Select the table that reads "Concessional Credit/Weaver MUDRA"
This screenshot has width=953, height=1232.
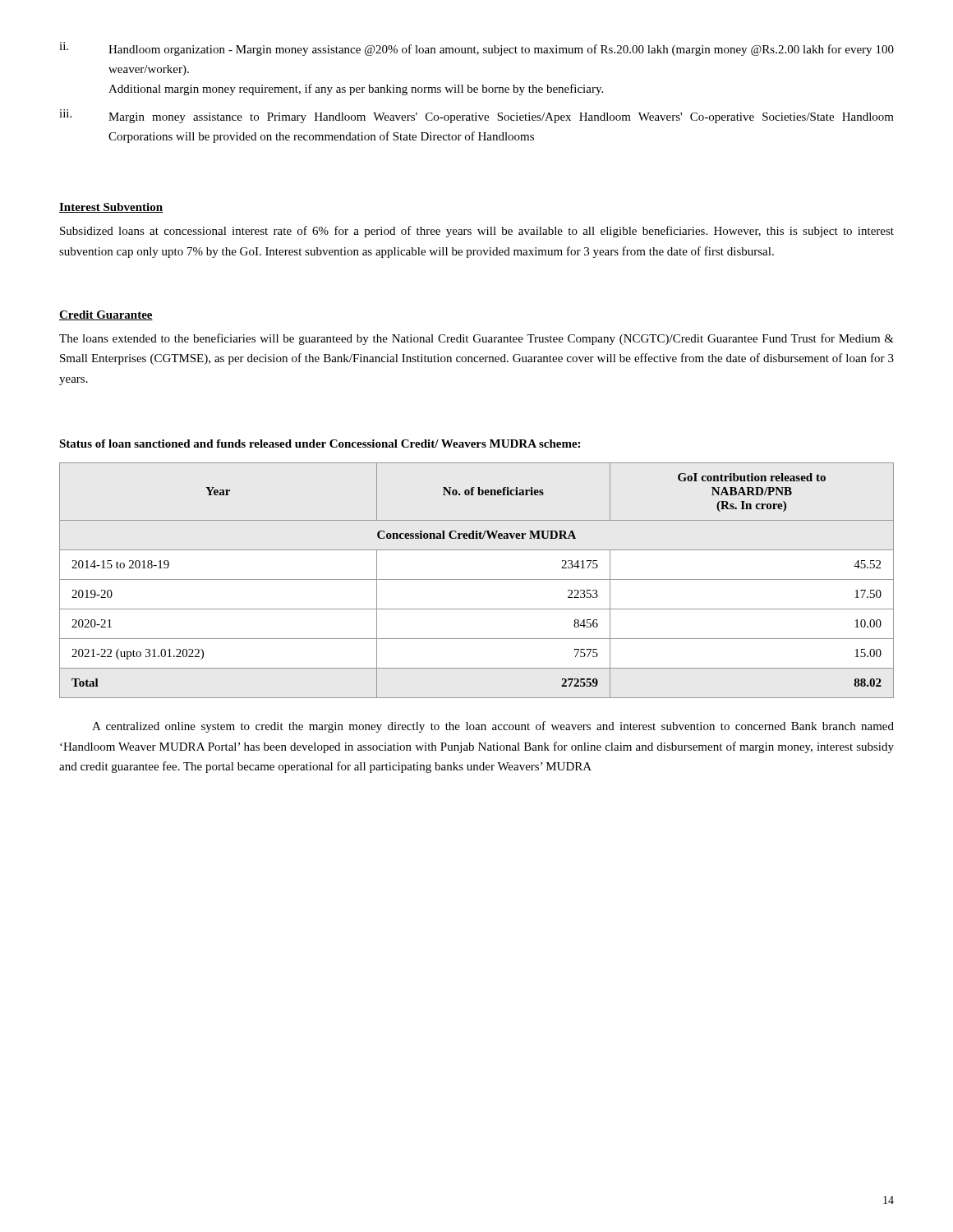(476, 580)
